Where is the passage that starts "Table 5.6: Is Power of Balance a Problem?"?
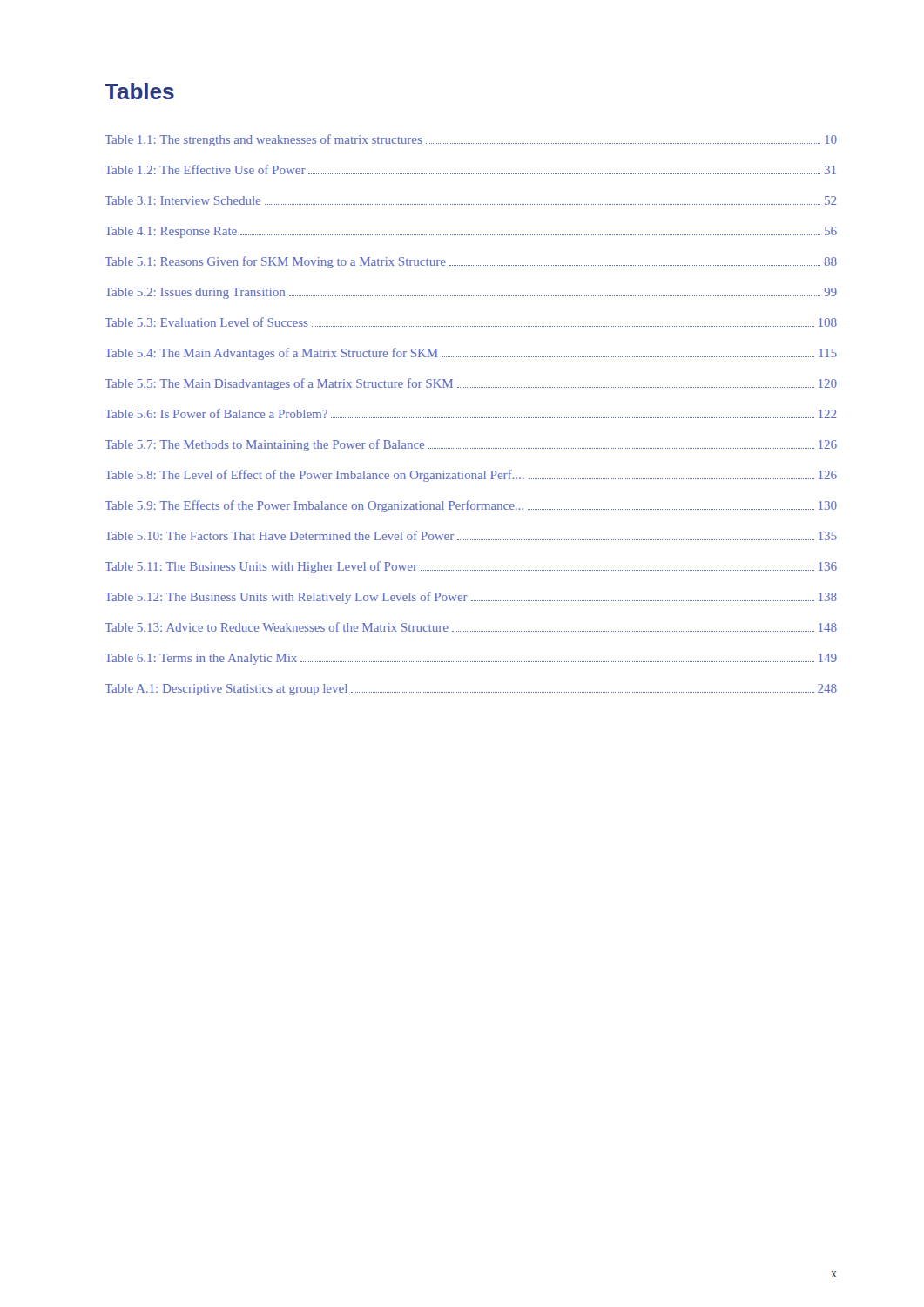 pos(471,414)
